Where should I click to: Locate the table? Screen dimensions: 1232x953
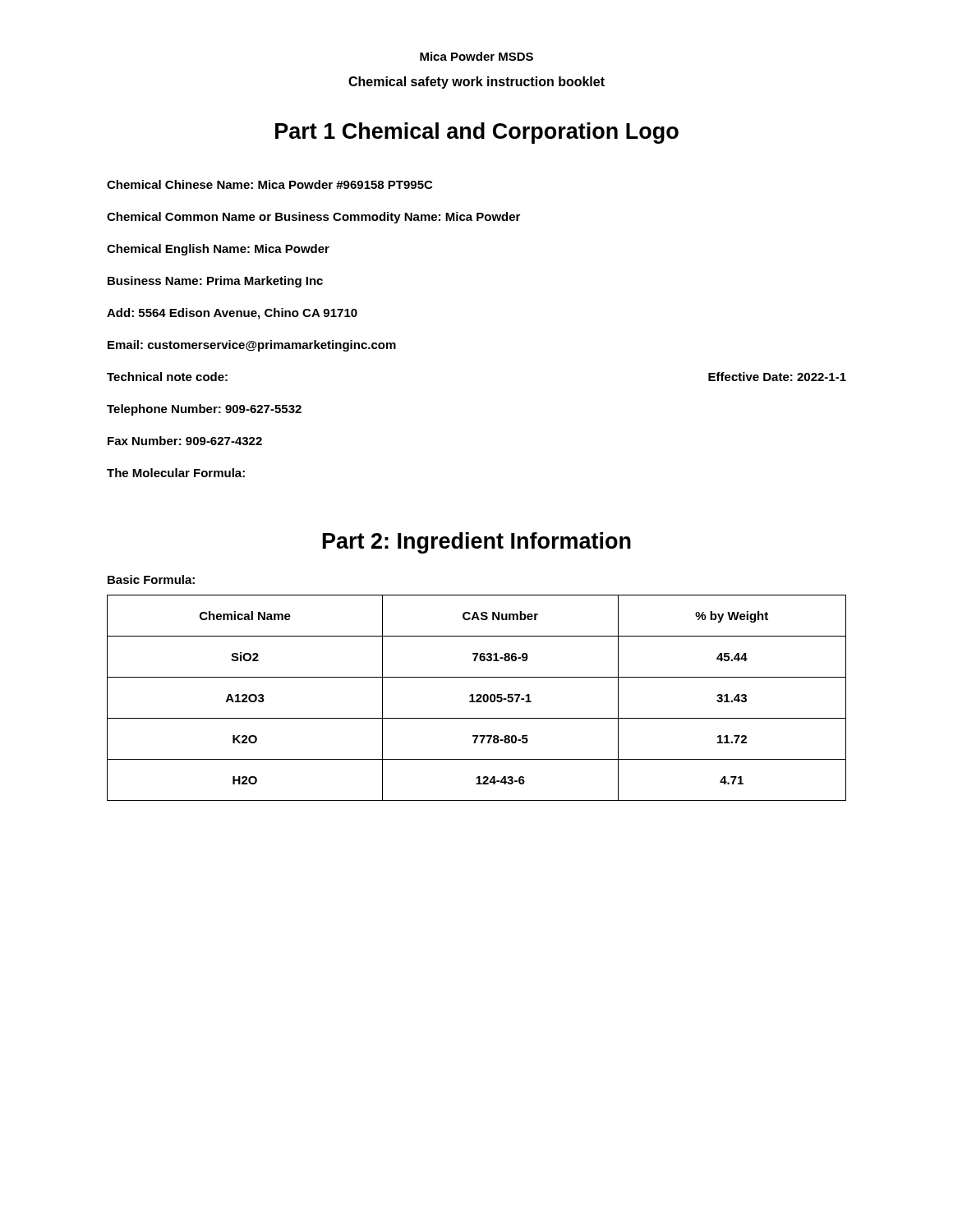pyautogui.click(x=476, y=698)
